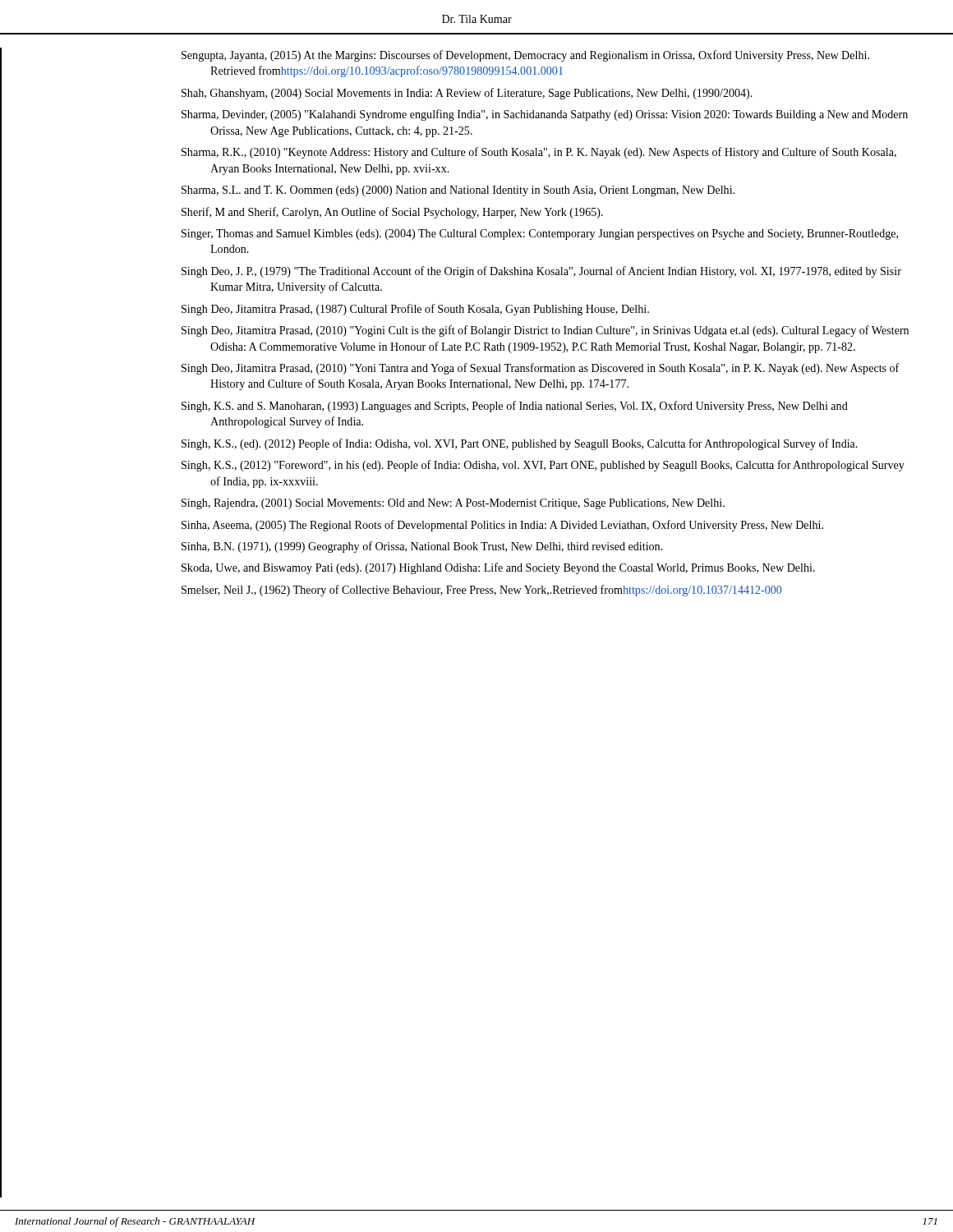Click on the text starting "Sengupta, Jayanta, (2015) At the Margins: Discourses"
Viewport: 953px width, 1232px height.
coord(525,63)
